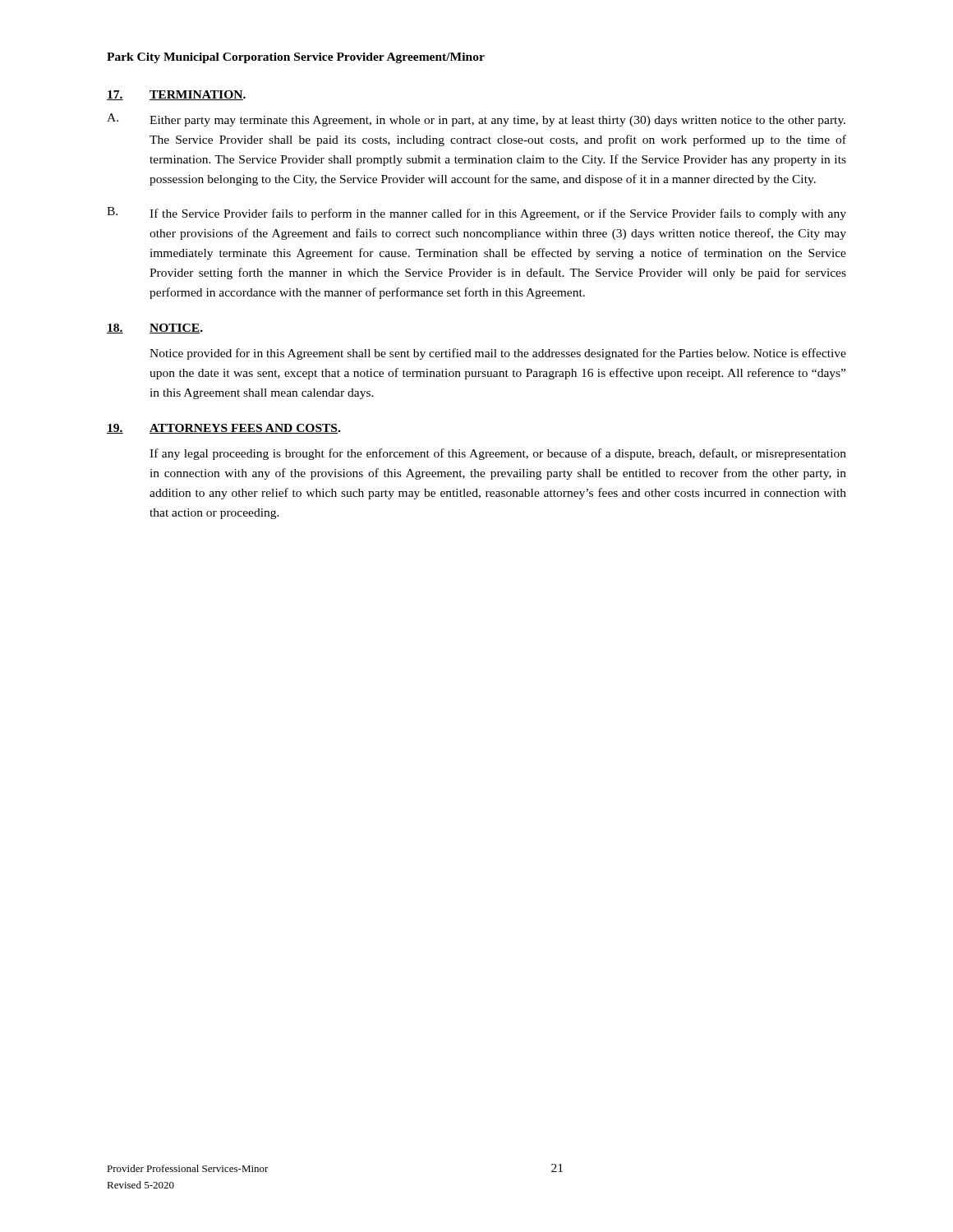Point to "19. ATTORNEYS FEES AND COSTS."

click(x=224, y=428)
